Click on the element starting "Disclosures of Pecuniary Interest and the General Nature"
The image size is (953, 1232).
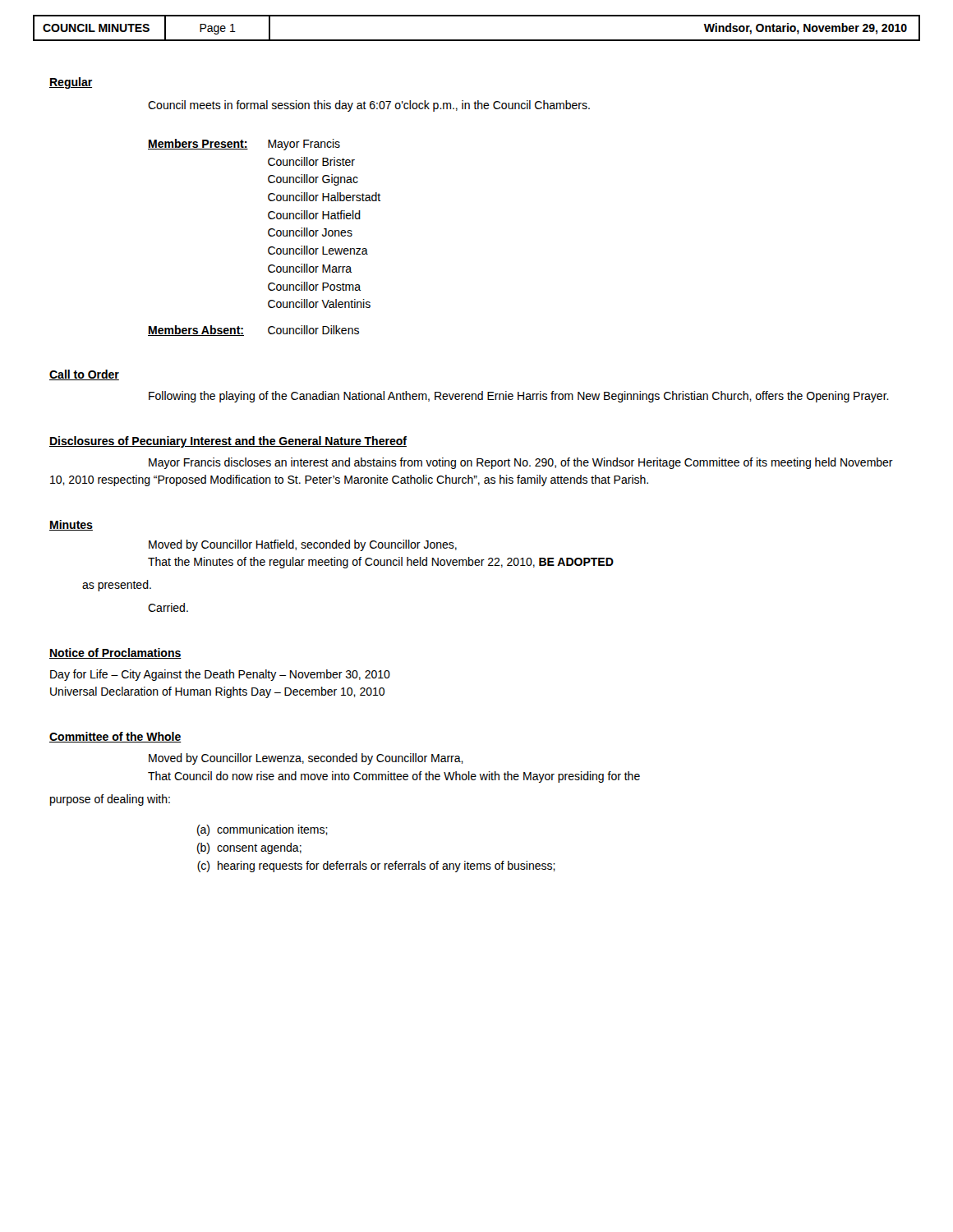[228, 441]
